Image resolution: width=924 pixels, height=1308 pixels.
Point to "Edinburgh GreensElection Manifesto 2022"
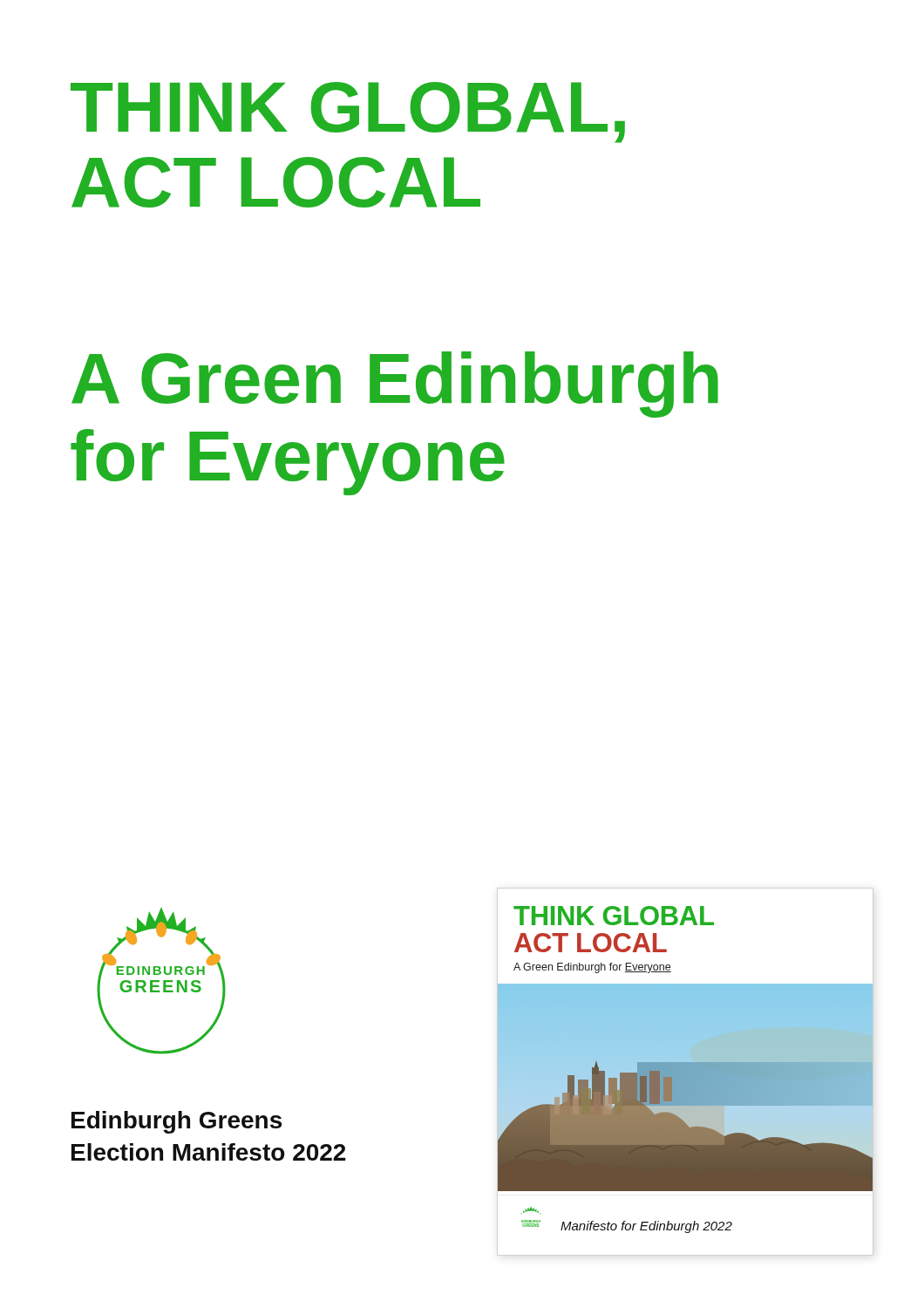[x=218, y=1137]
